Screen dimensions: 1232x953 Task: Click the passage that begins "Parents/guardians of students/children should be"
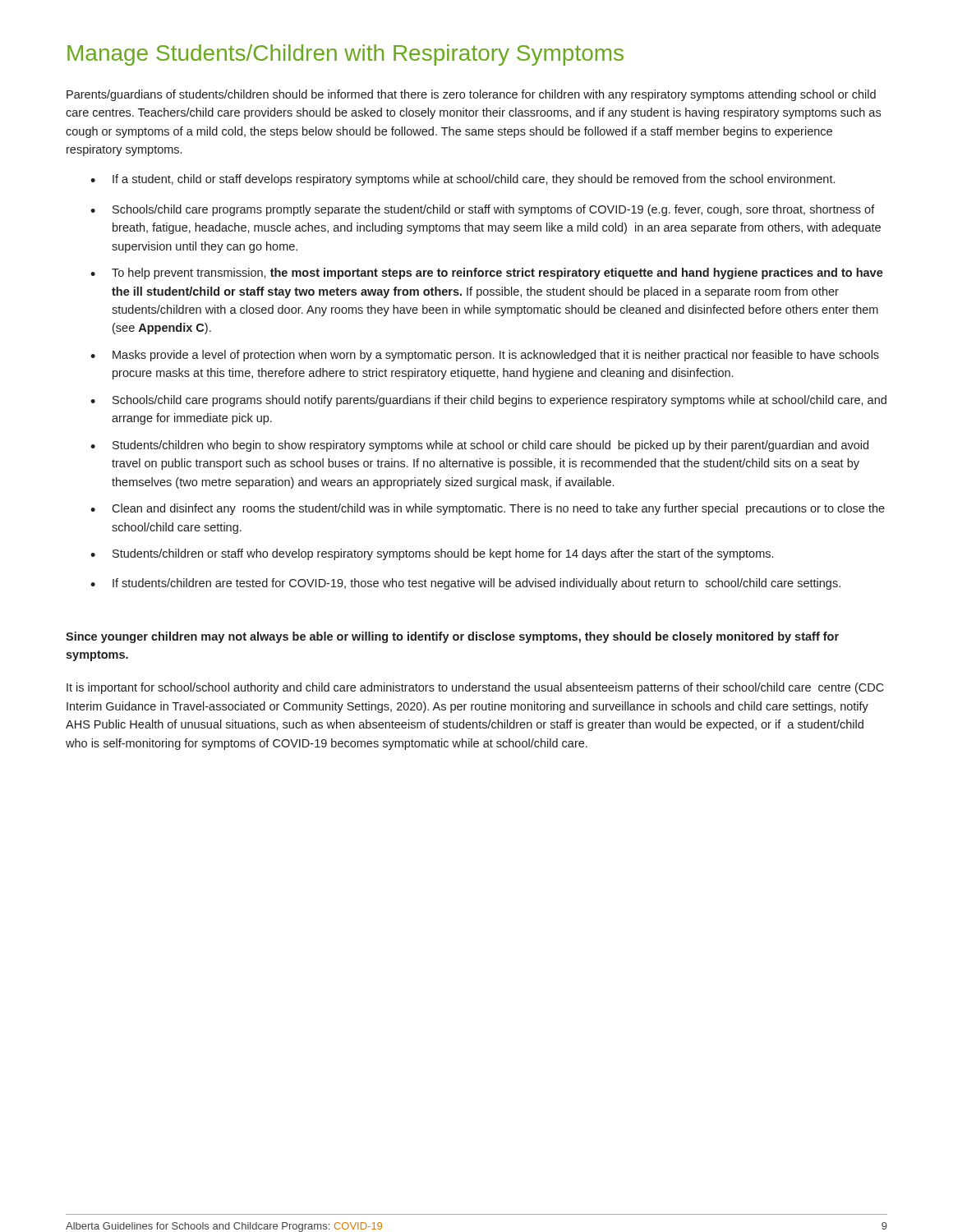coord(473,122)
